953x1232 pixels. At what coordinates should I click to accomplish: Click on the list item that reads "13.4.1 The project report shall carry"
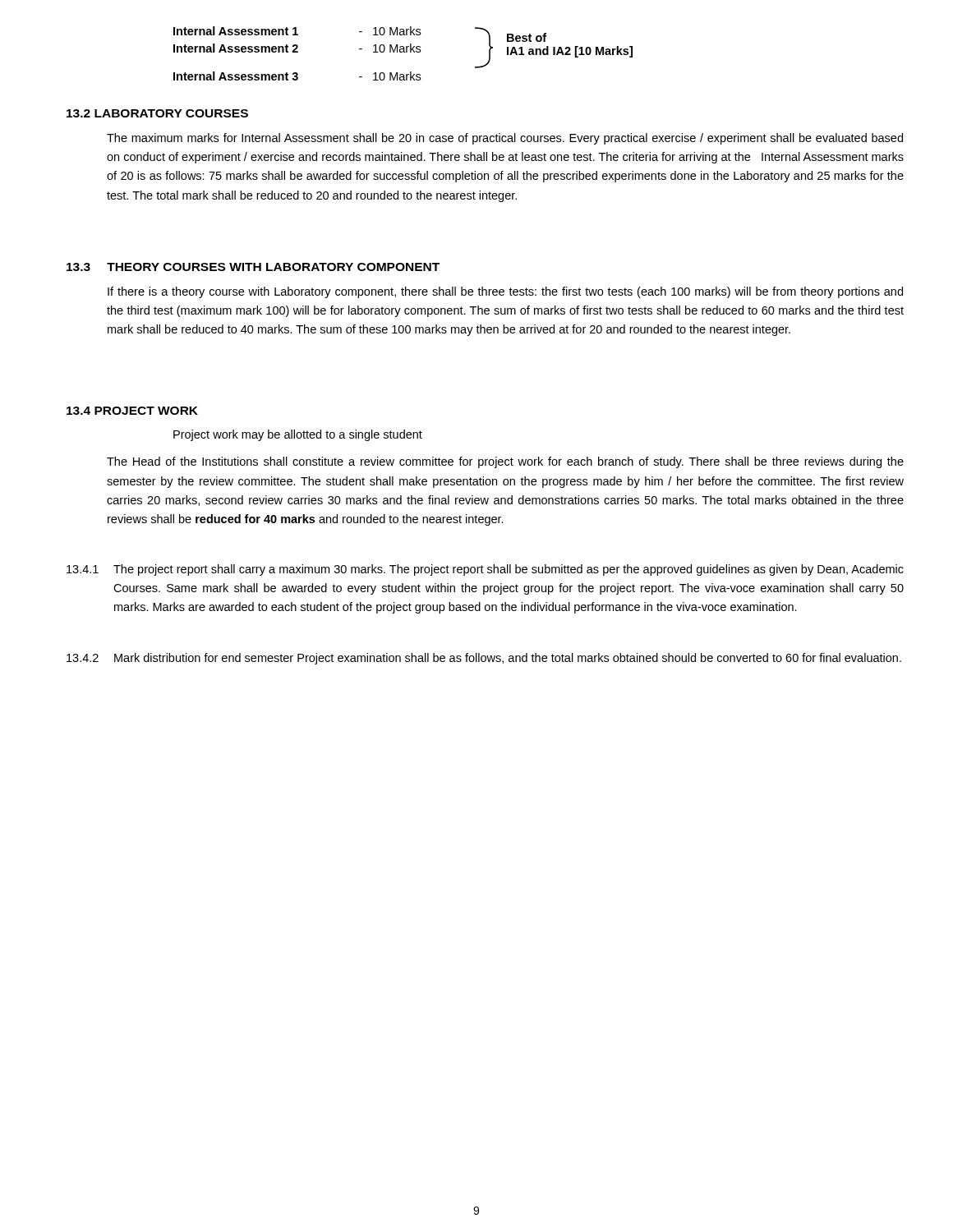pos(485,589)
